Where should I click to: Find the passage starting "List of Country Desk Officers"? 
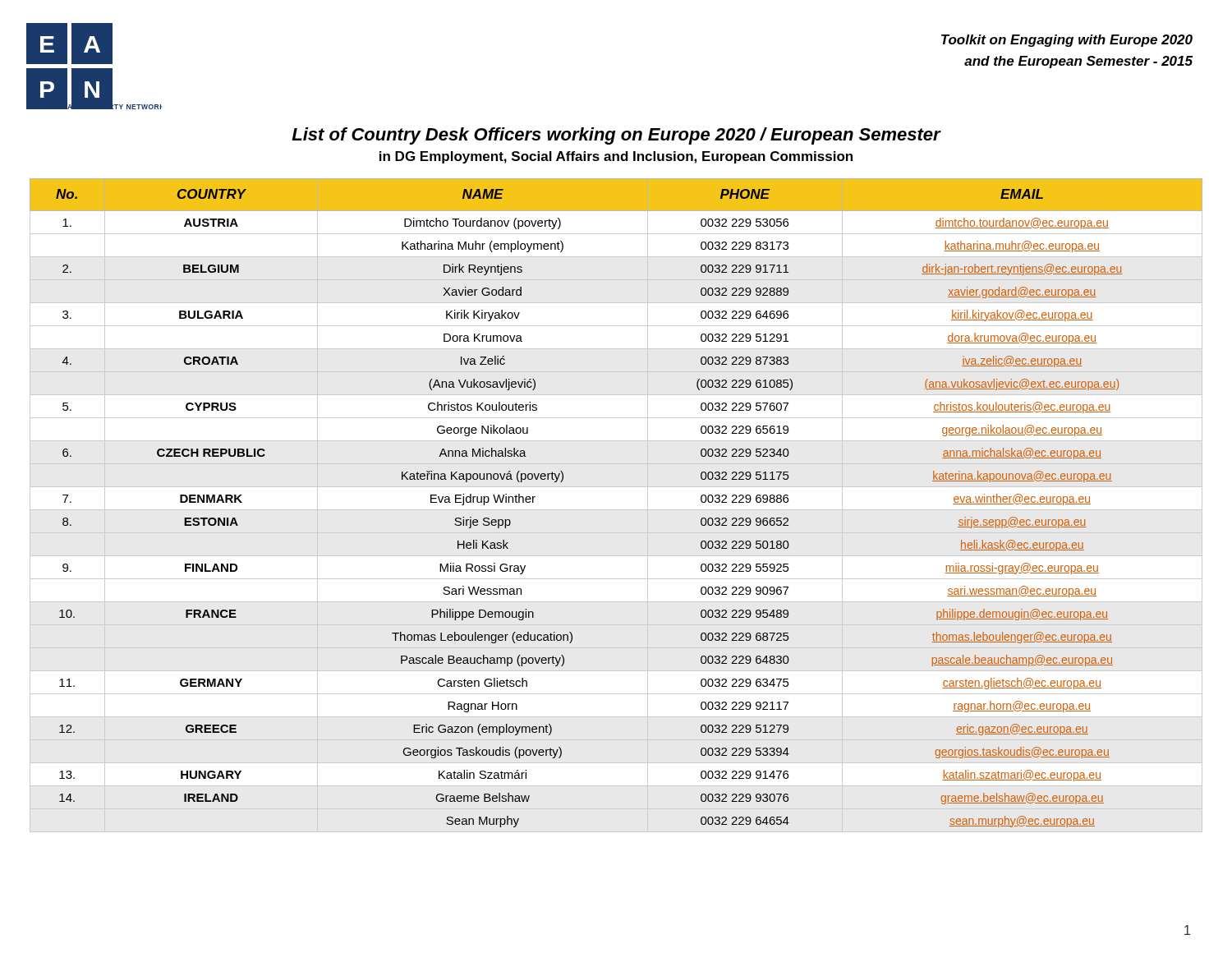point(616,145)
